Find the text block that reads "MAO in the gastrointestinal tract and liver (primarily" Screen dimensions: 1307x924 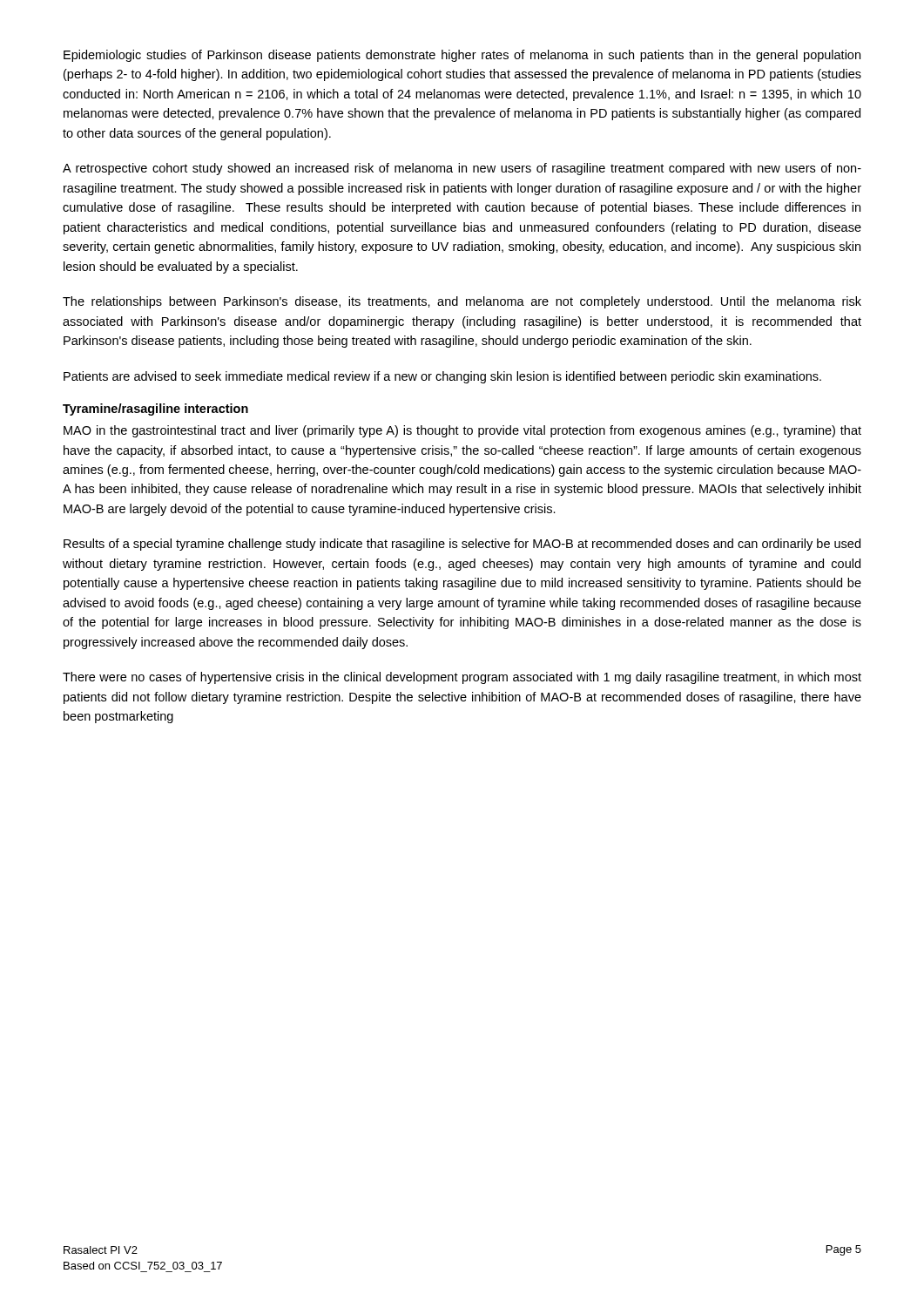(462, 470)
